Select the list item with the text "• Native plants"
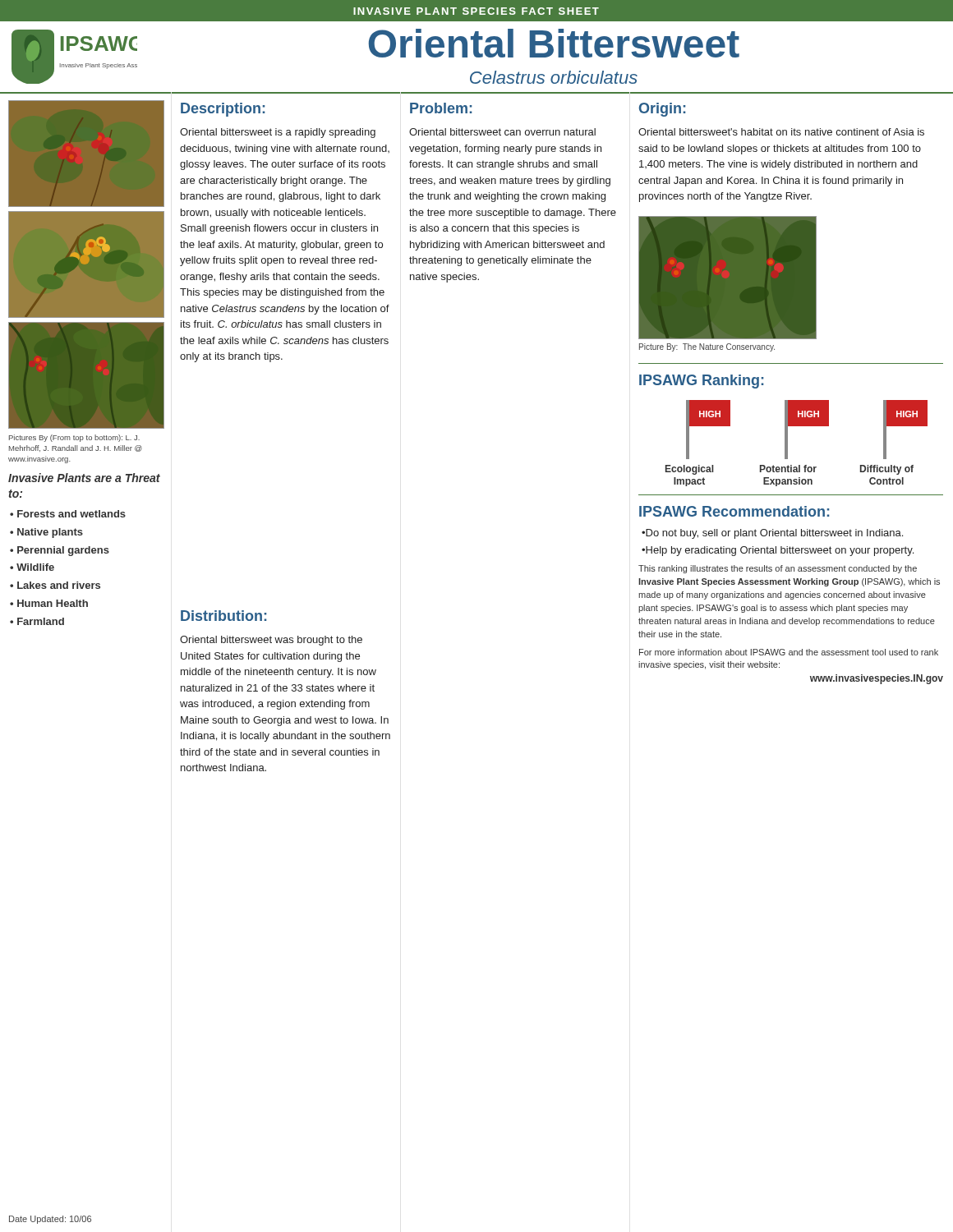This screenshot has height=1232, width=953. point(46,532)
